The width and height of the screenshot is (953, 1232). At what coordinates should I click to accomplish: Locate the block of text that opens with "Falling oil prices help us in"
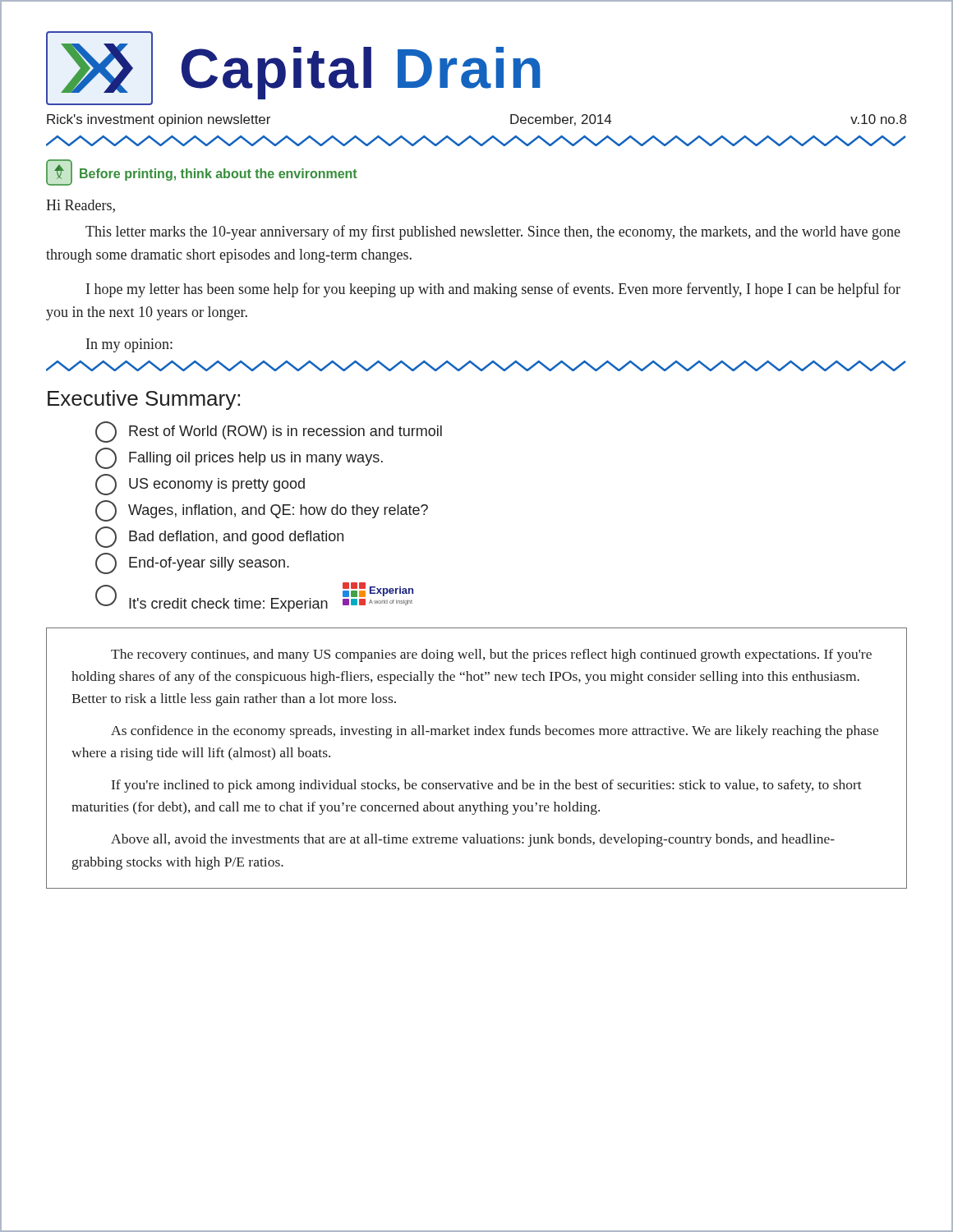(240, 458)
